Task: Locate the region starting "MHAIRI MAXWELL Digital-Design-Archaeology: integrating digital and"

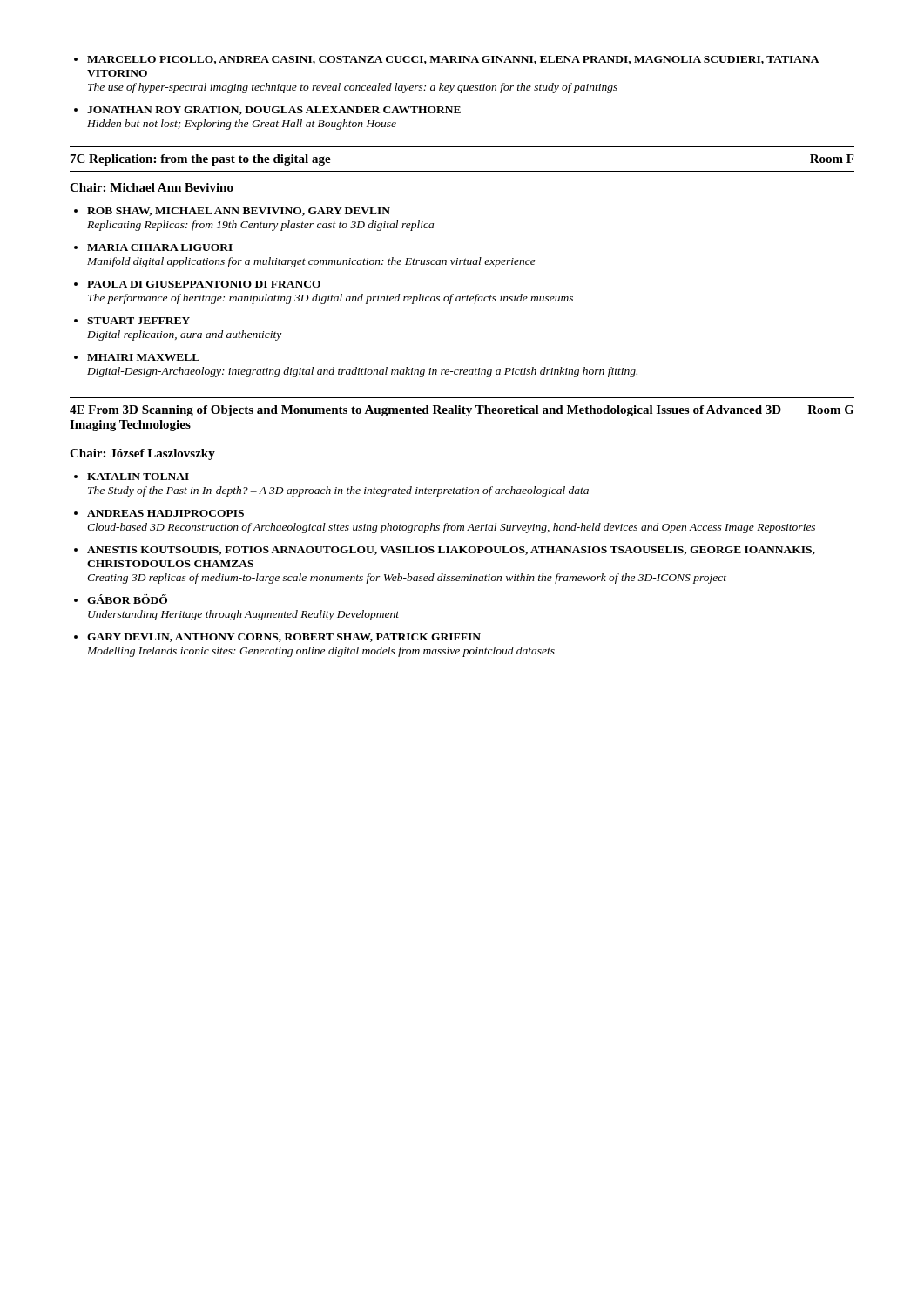Action: pyautogui.click(x=471, y=364)
